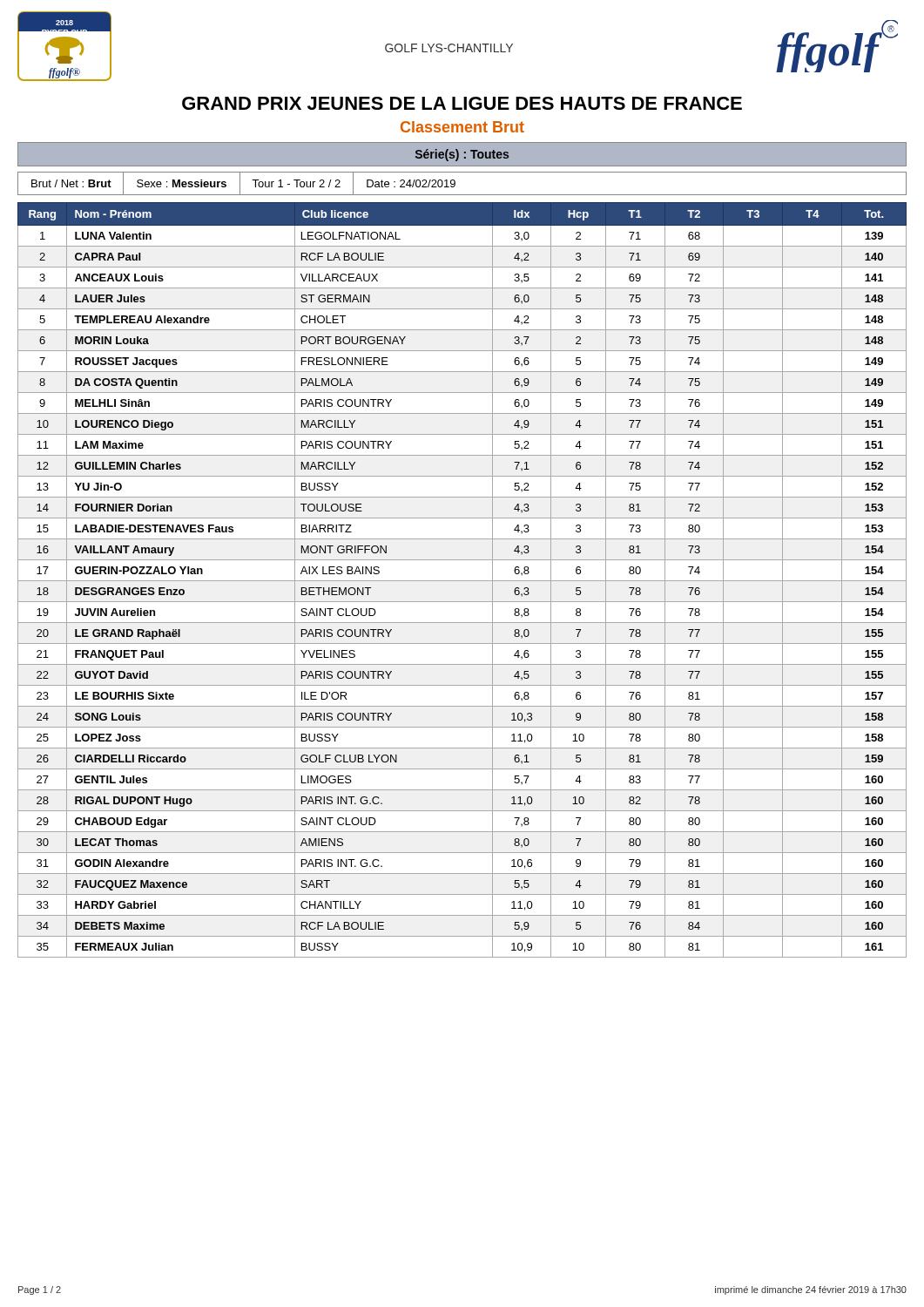Image resolution: width=924 pixels, height=1307 pixels.
Task: Where does it say "Série(s) : Toutes"?
Action: (462, 154)
